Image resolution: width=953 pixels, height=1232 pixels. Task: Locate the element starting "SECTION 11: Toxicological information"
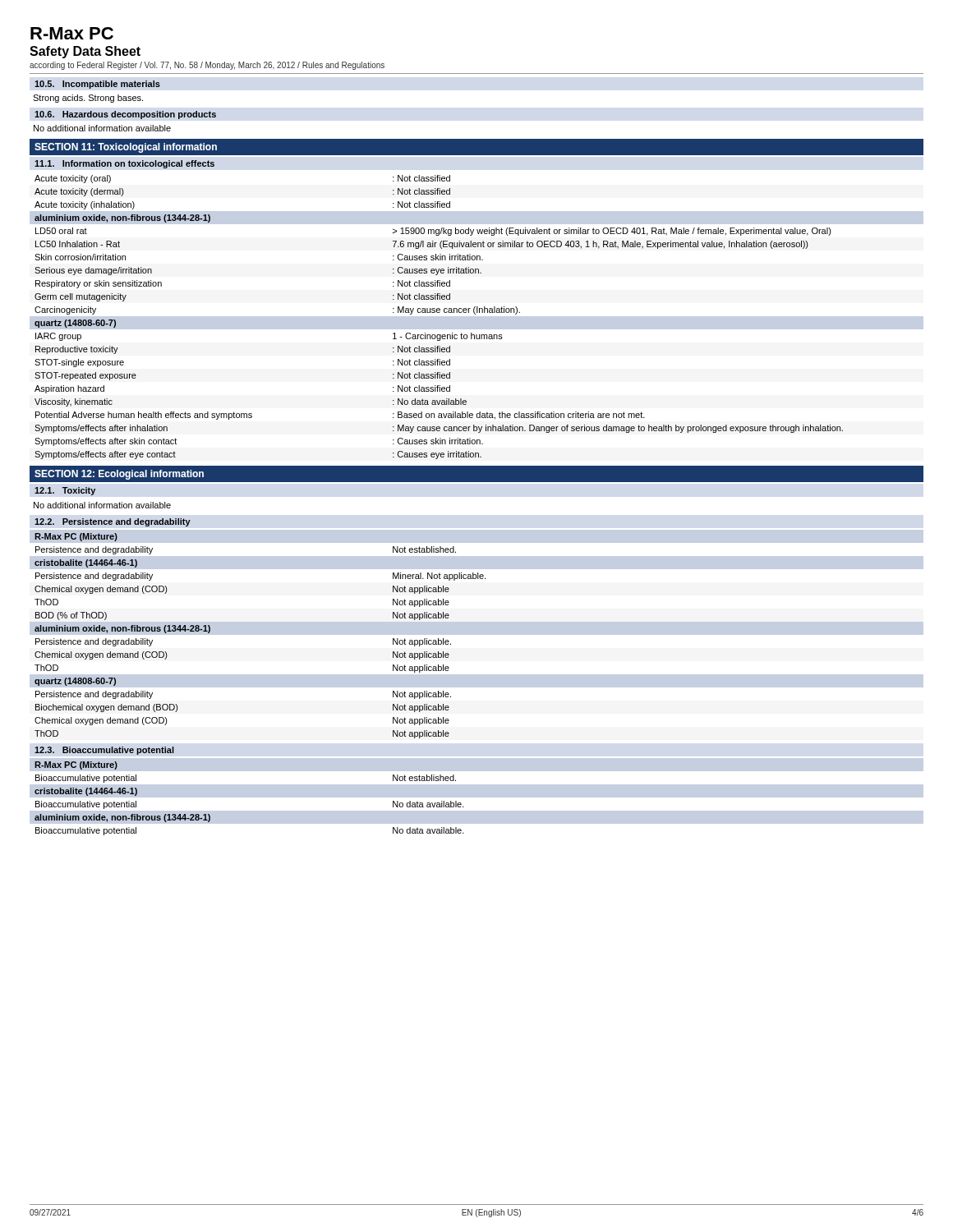coord(126,147)
